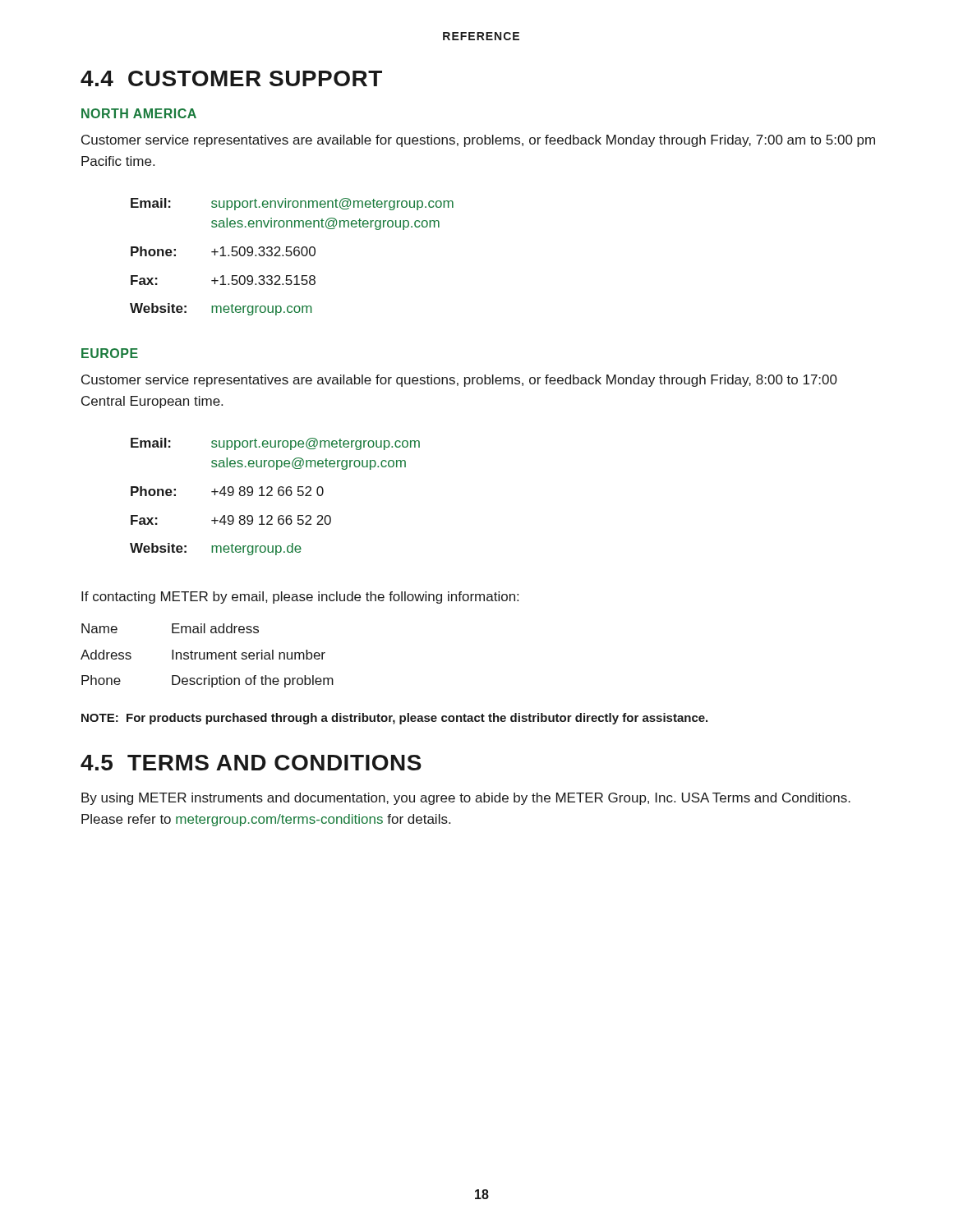Select the text block with the text "NOTE: For products purchased"
Screen dimensions: 1232x963
point(394,717)
